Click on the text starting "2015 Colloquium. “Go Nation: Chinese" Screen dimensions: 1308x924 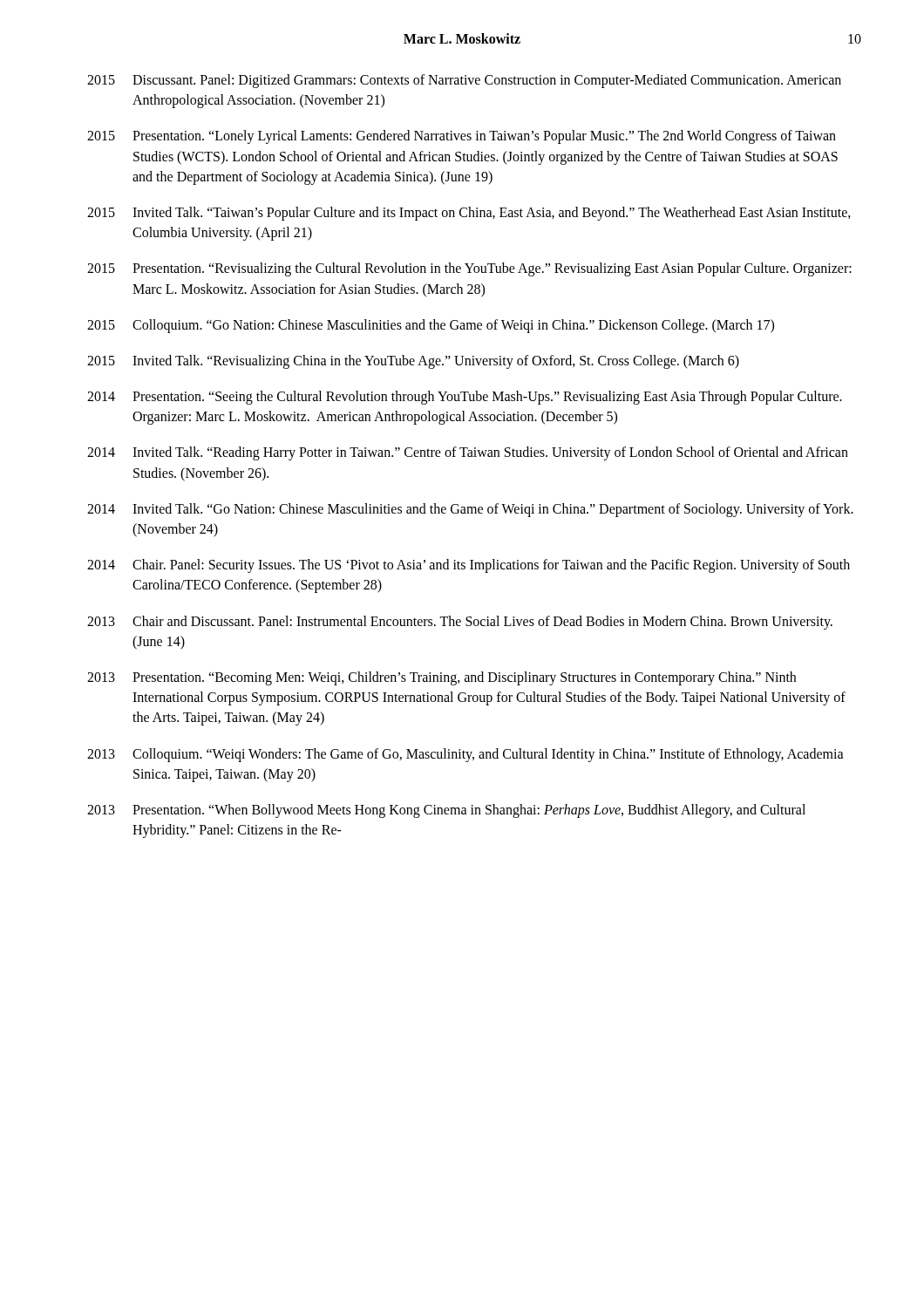click(x=474, y=325)
